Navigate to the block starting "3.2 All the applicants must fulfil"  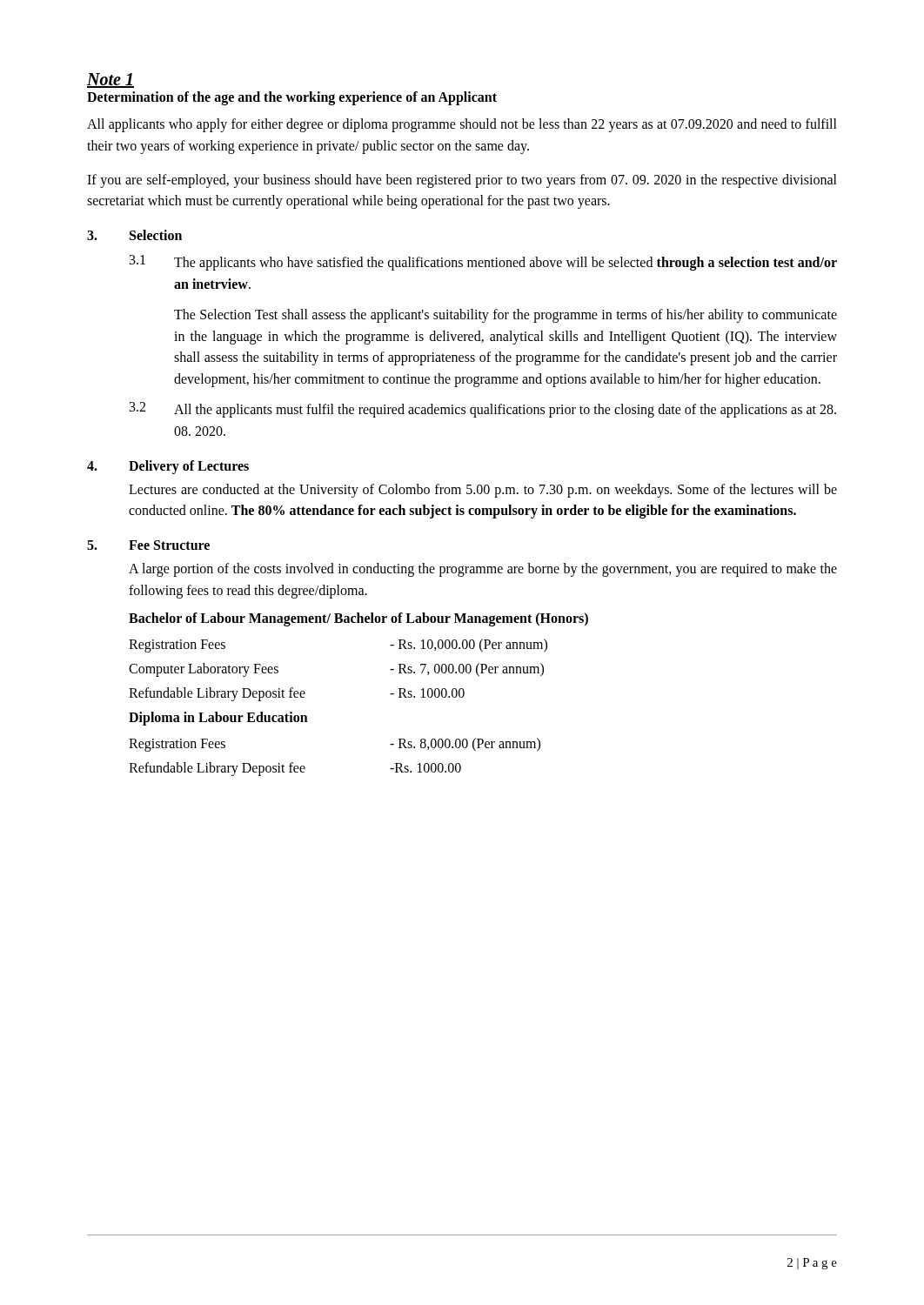coord(483,421)
